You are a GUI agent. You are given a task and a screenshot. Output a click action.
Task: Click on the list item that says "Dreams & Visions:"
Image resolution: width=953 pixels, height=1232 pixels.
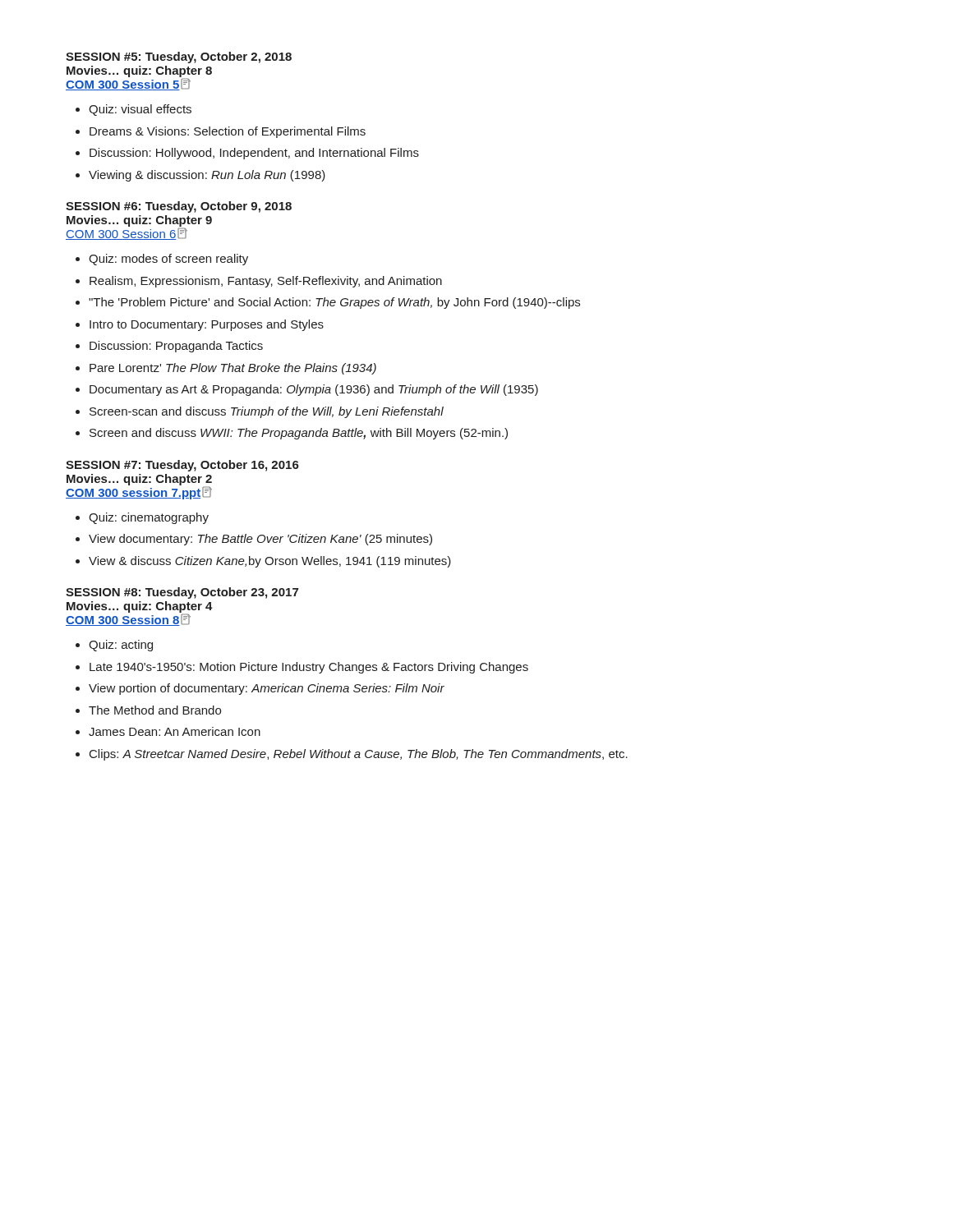coord(227,131)
